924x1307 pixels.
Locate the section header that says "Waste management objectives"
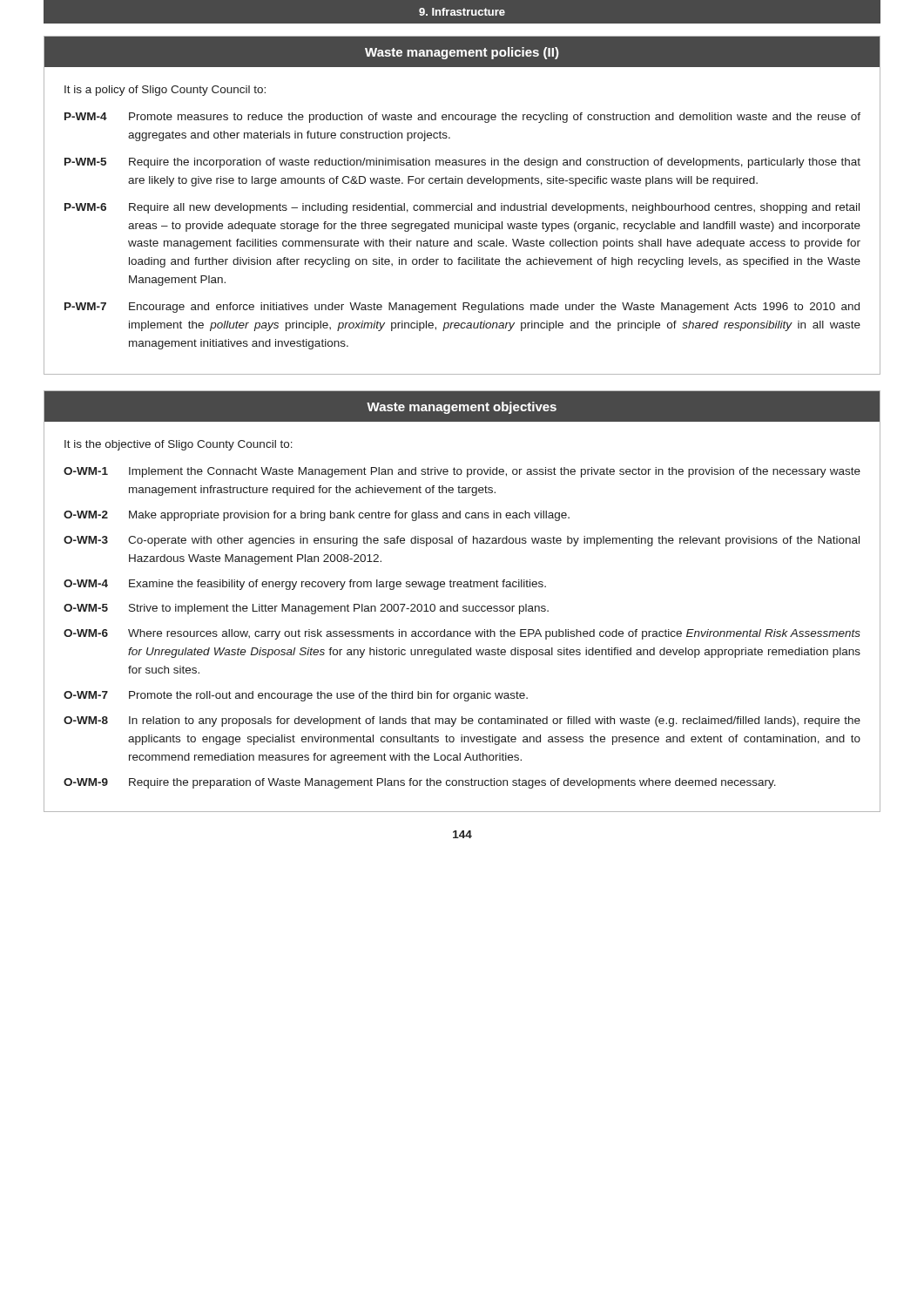(x=462, y=406)
